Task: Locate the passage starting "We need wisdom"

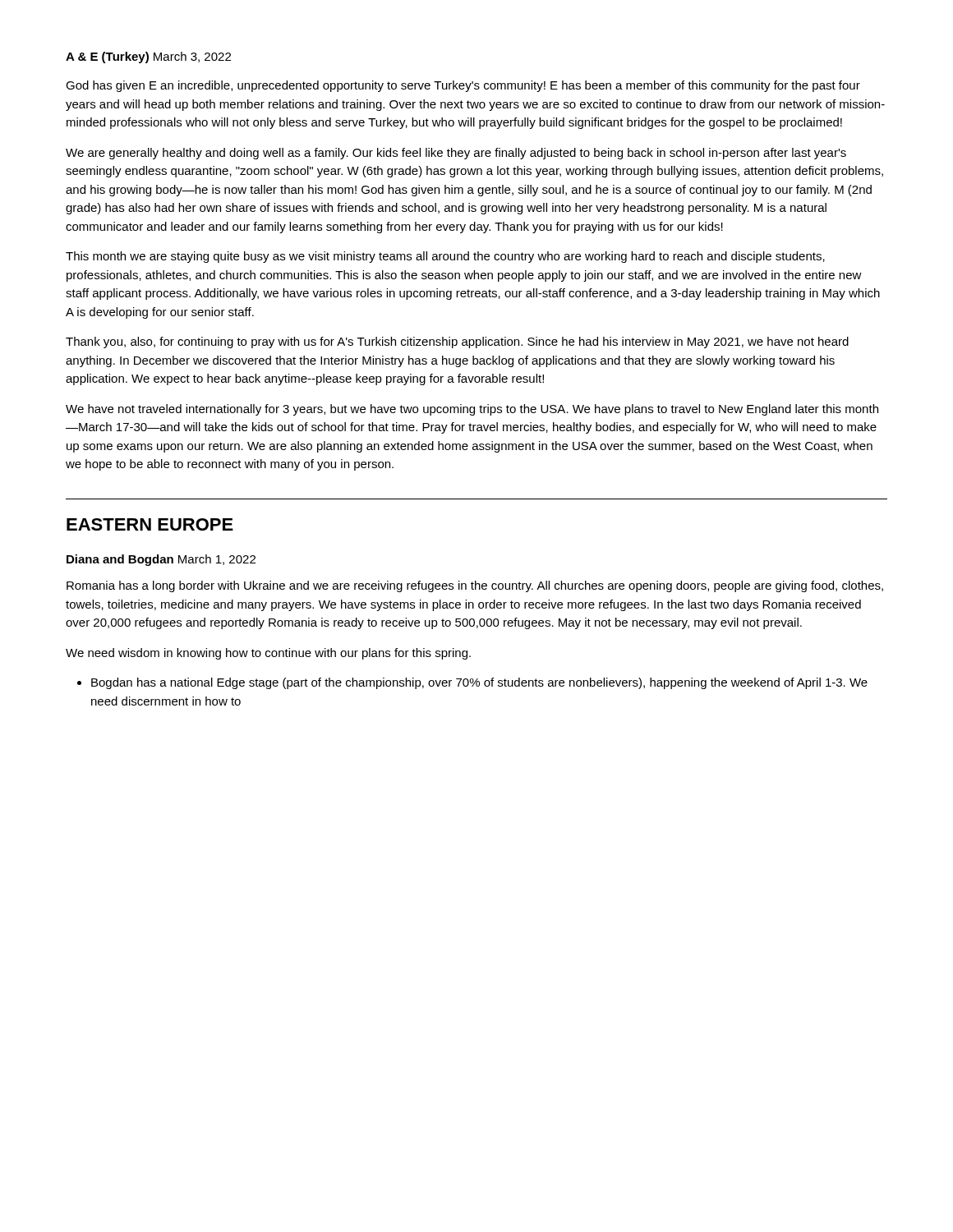Action: [x=476, y=653]
